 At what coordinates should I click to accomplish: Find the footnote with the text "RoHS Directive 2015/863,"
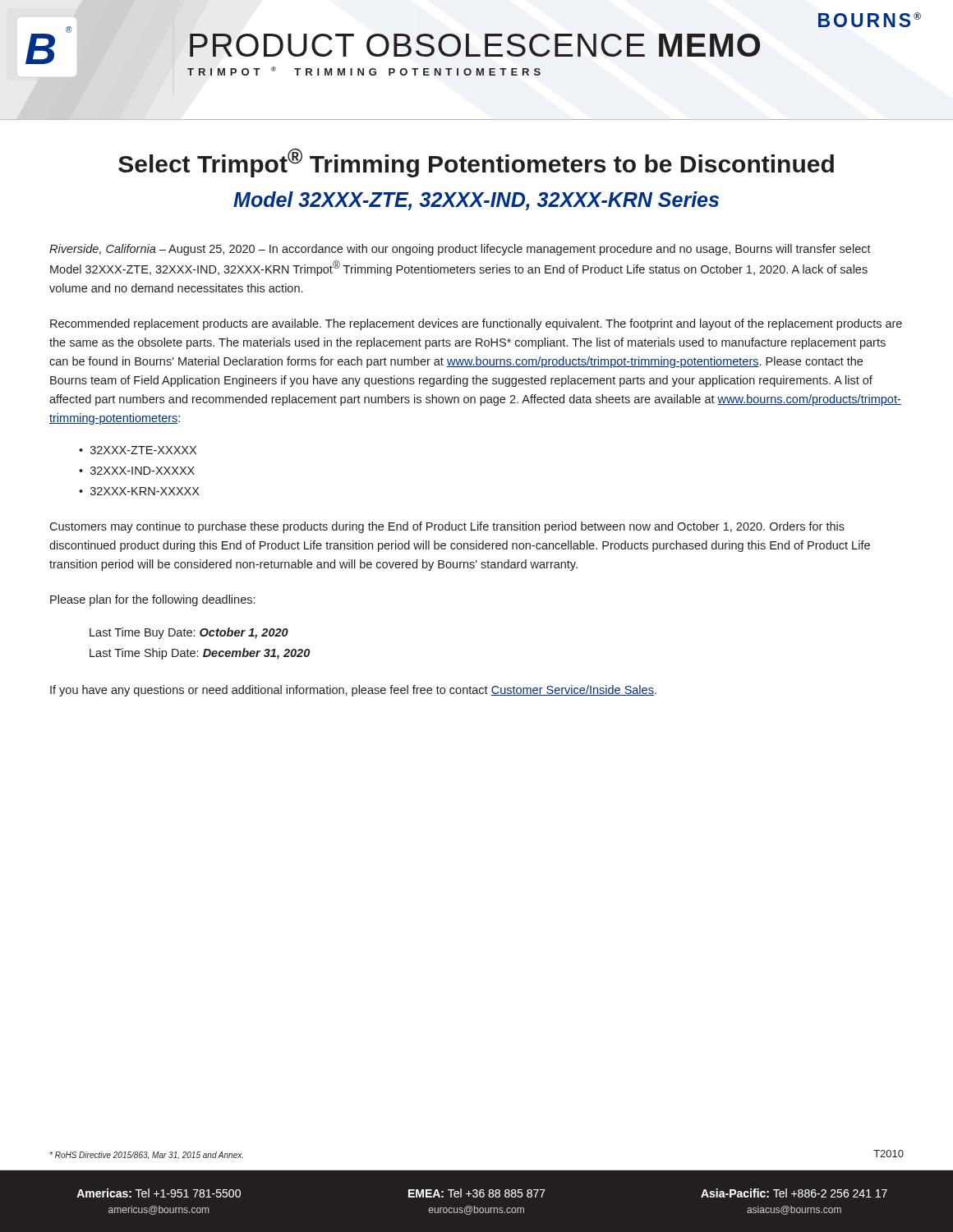point(147,1155)
